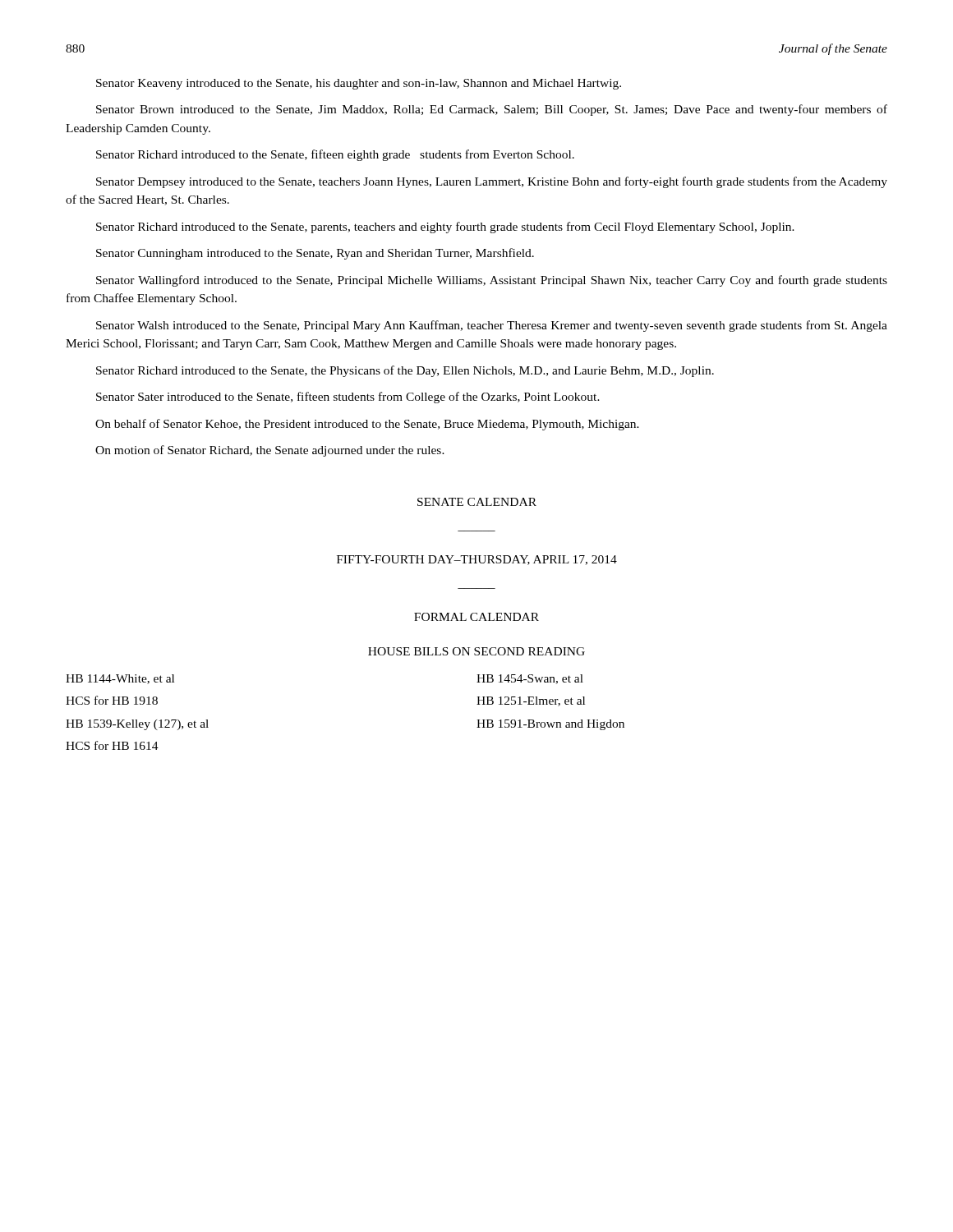Navigate to the region starting "Senator Dempsey introduced to the Senate, teachers"
Screen dimensions: 1232x953
coord(476,190)
